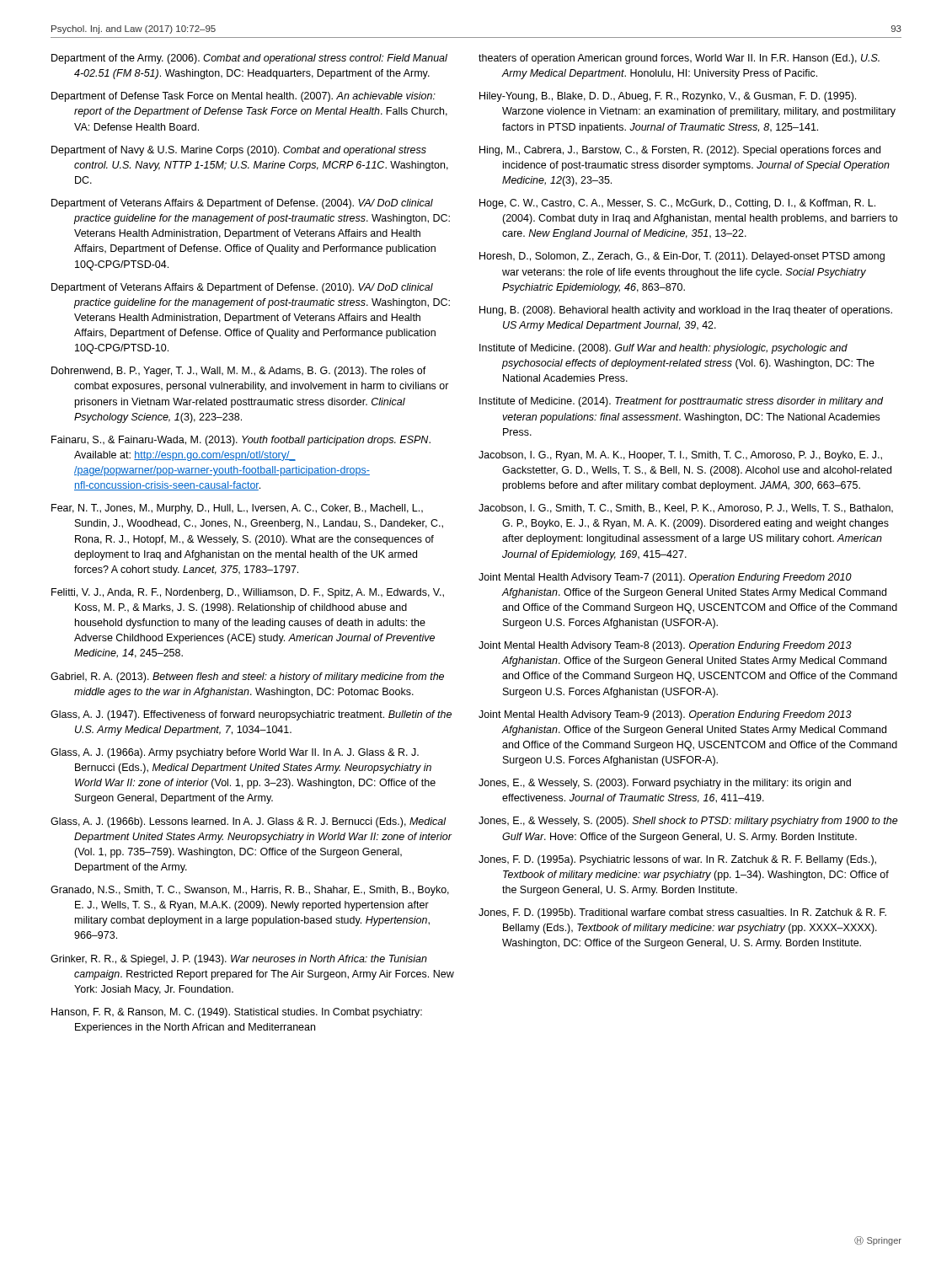Find the text starting "Department of the Army. (2006). Combat and"
952x1264 pixels.
tap(249, 66)
